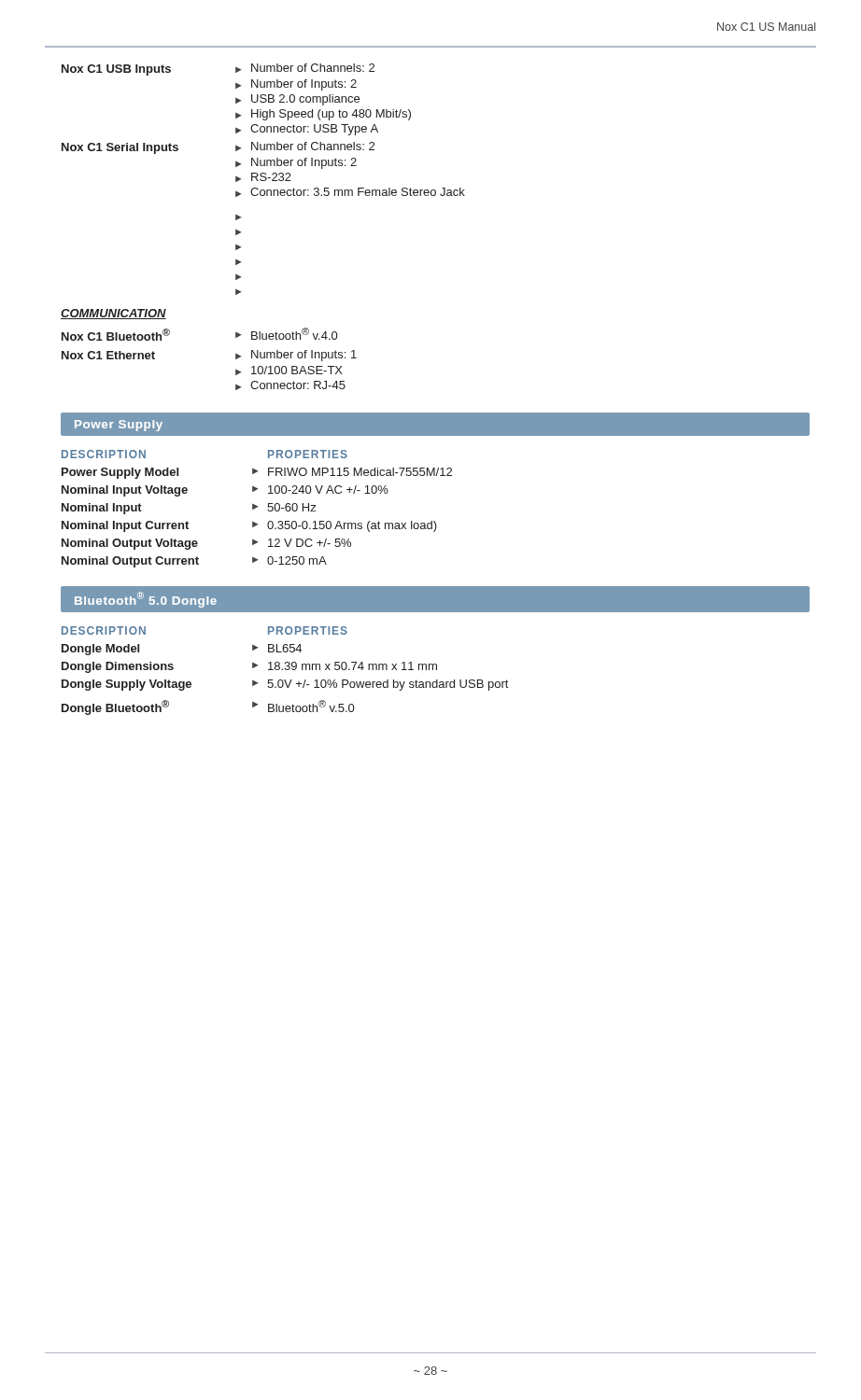The image size is (861, 1400).
Task: Locate the section header with the text "Bluetooth® 5.0 Dongle"
Action: tap(146, 600)
